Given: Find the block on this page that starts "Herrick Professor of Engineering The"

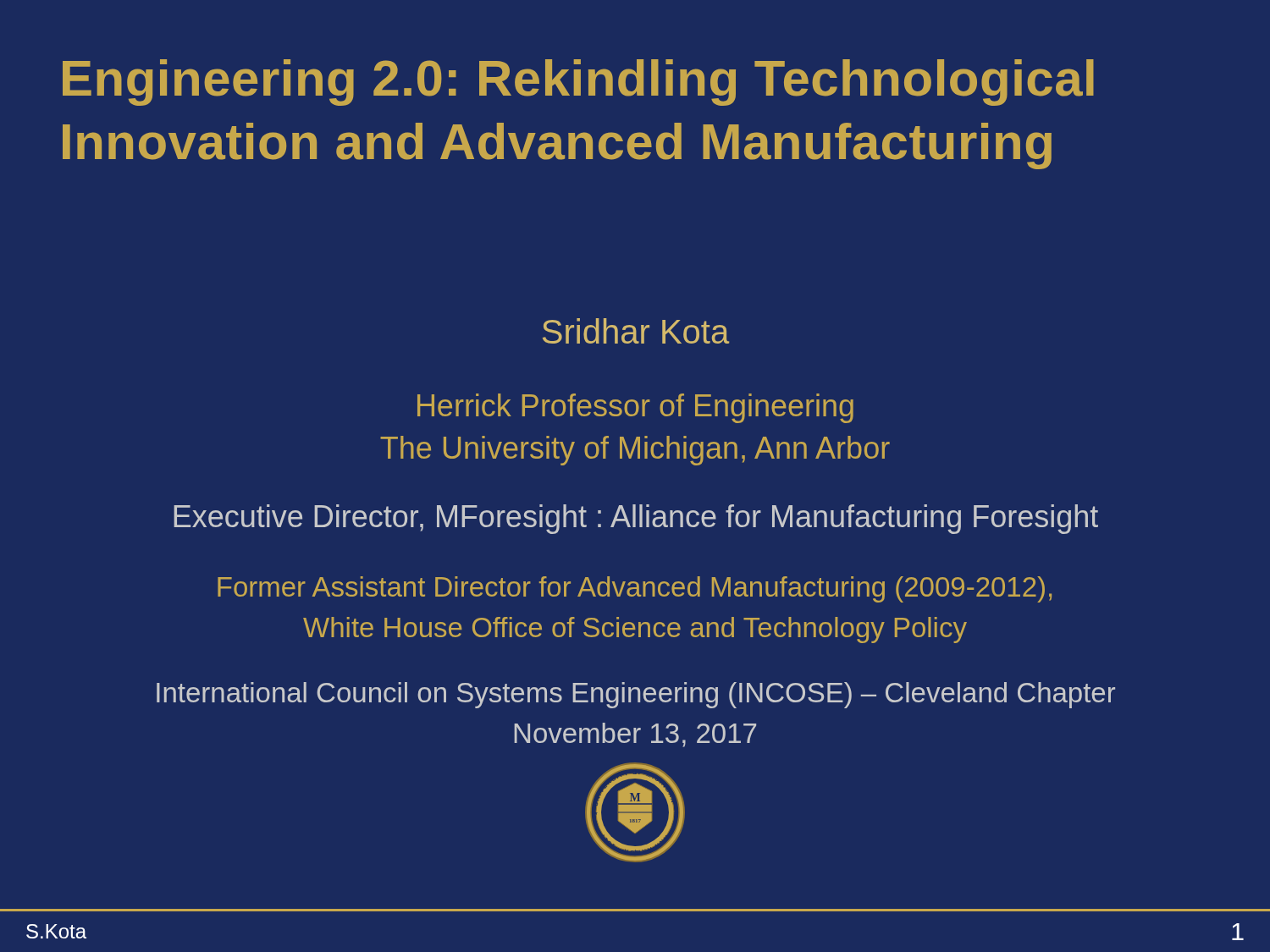Looking at the screenshot, I should point(635,428).
